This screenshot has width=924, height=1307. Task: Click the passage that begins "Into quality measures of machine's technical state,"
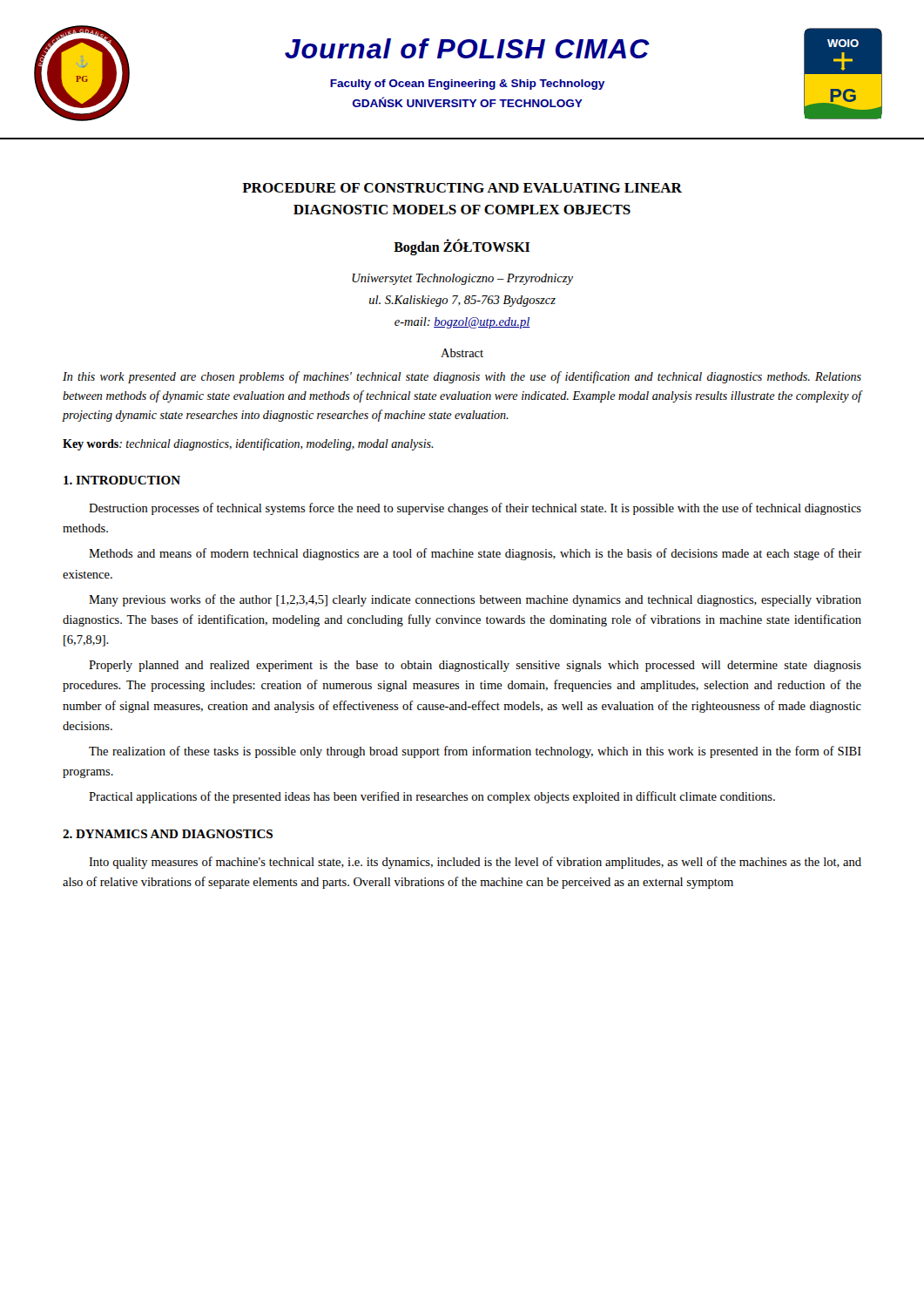click(x=462, y=871)
